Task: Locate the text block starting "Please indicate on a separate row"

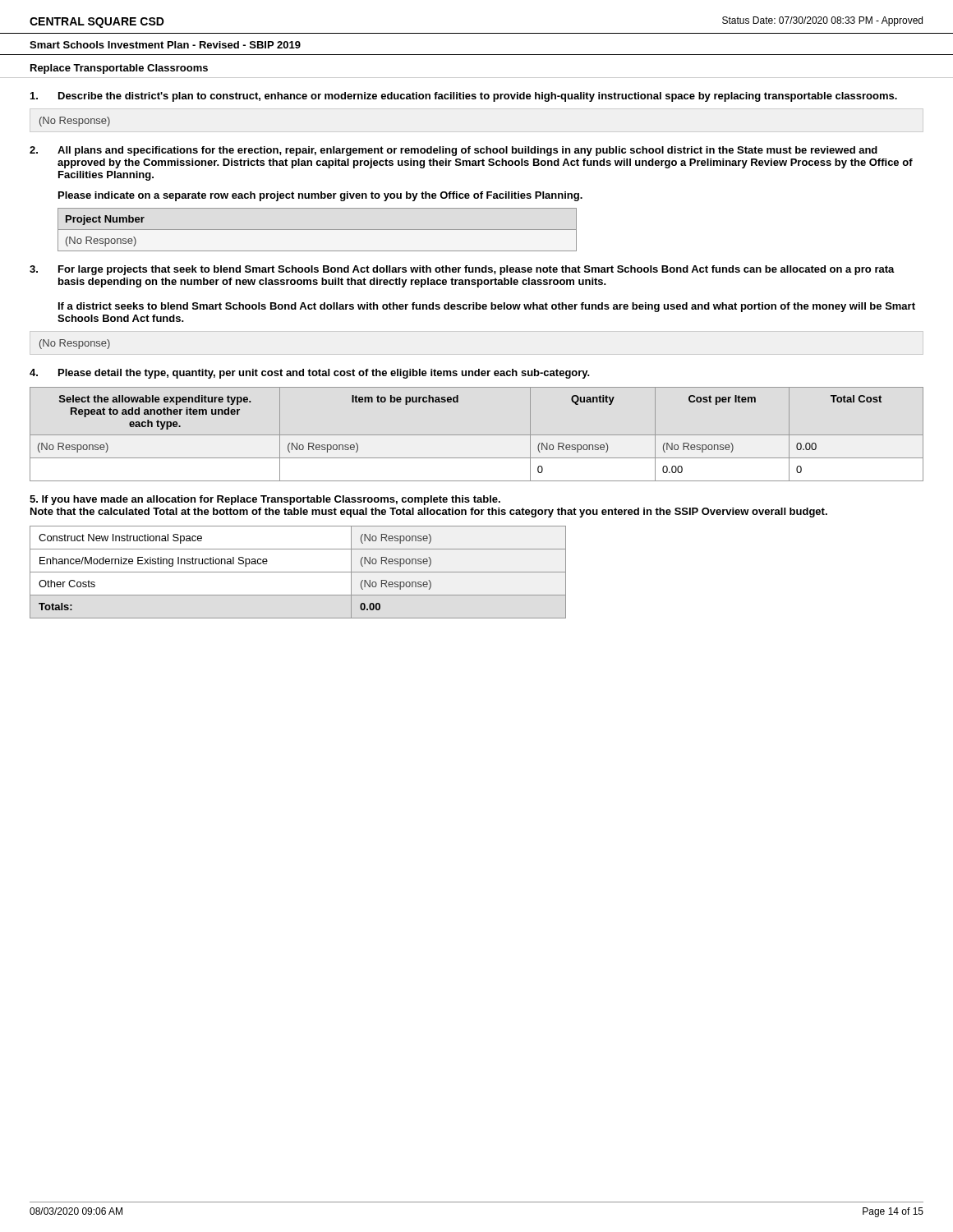Action: (x=320, y=195)
